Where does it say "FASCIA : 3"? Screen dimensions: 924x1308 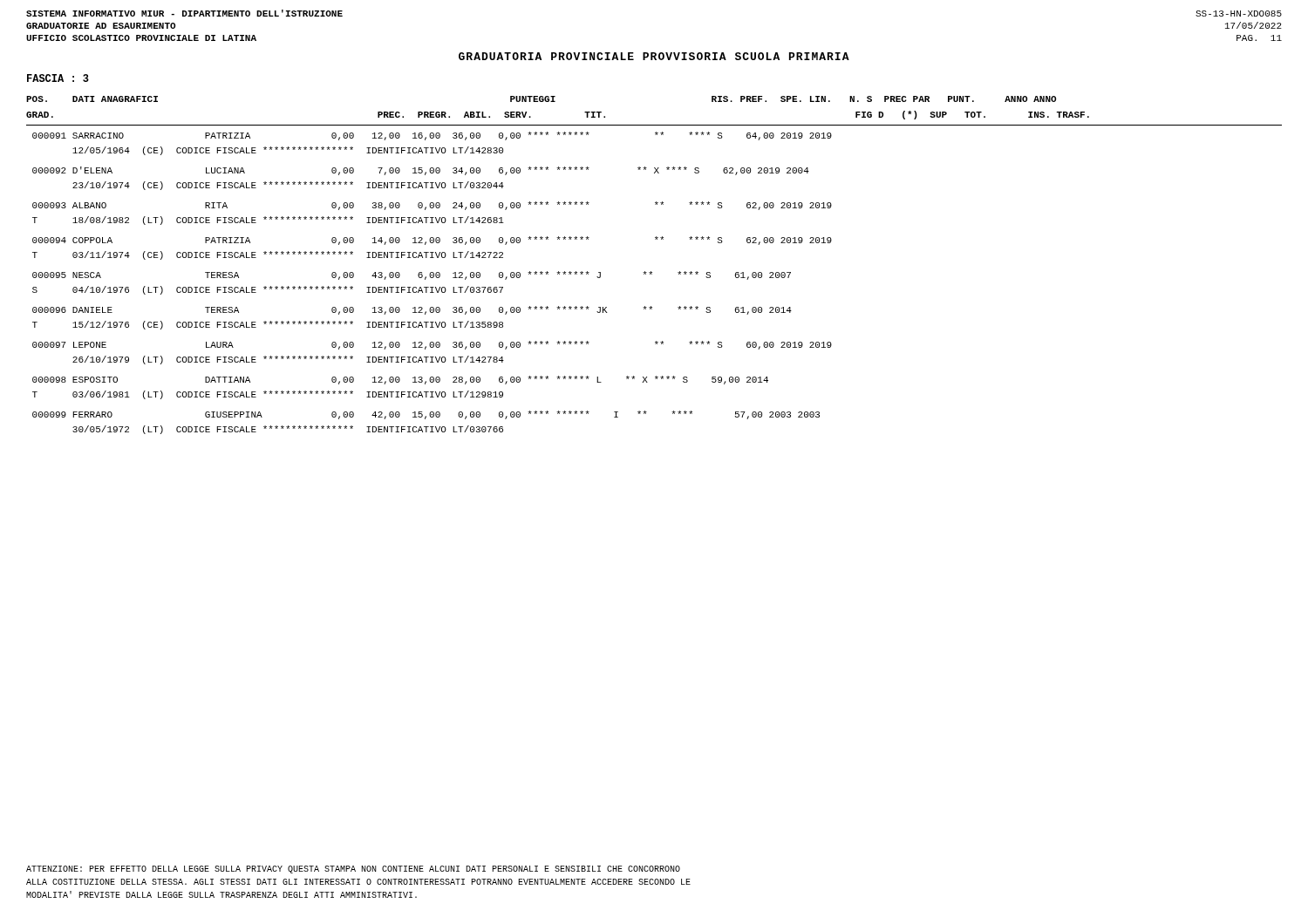(x=58, y=79)
